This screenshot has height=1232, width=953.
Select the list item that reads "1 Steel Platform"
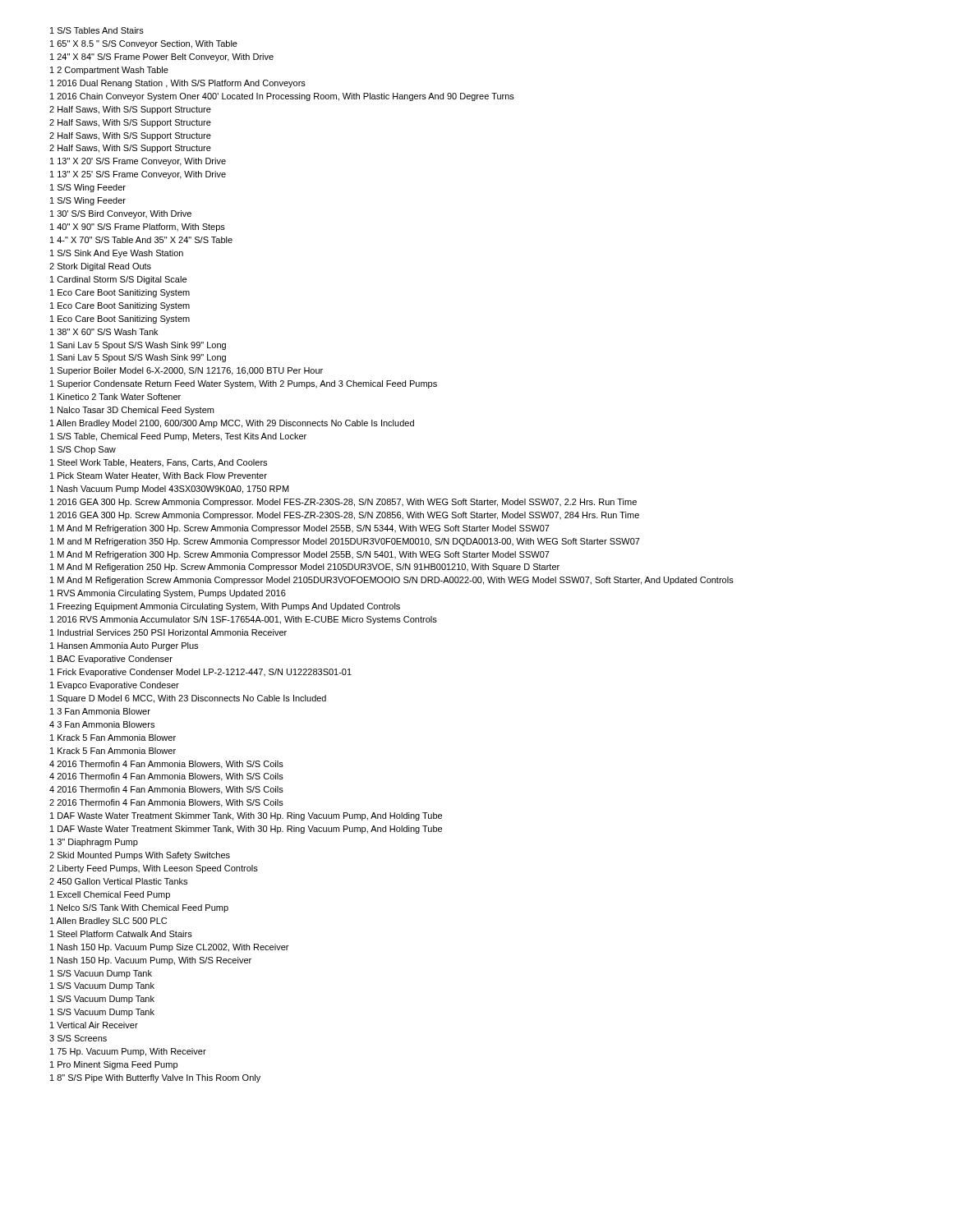[x=121, y=934]
